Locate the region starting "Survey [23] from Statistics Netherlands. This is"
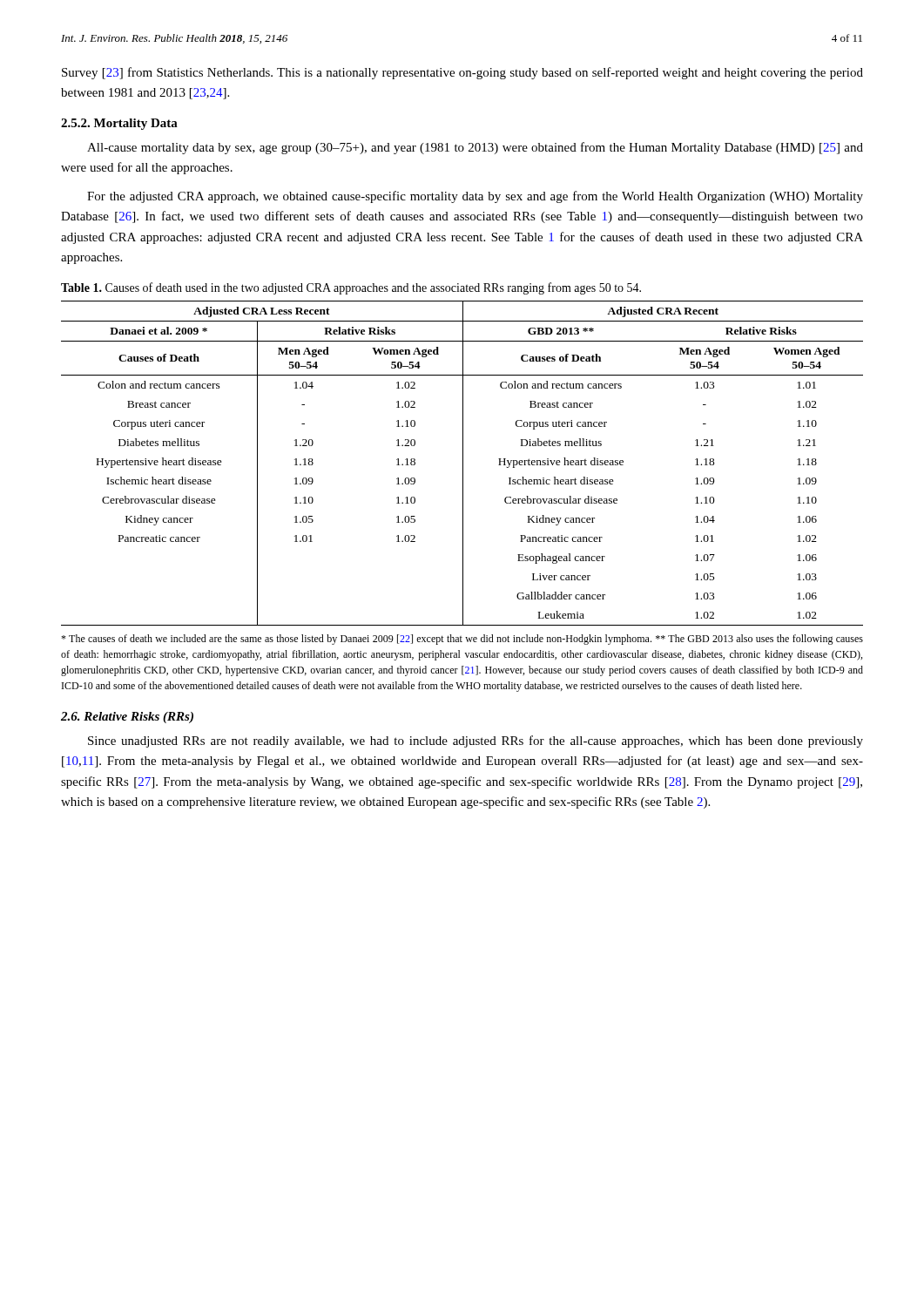Image resolution: width=924 pixels, height=1307 pixels. point(462,83)
